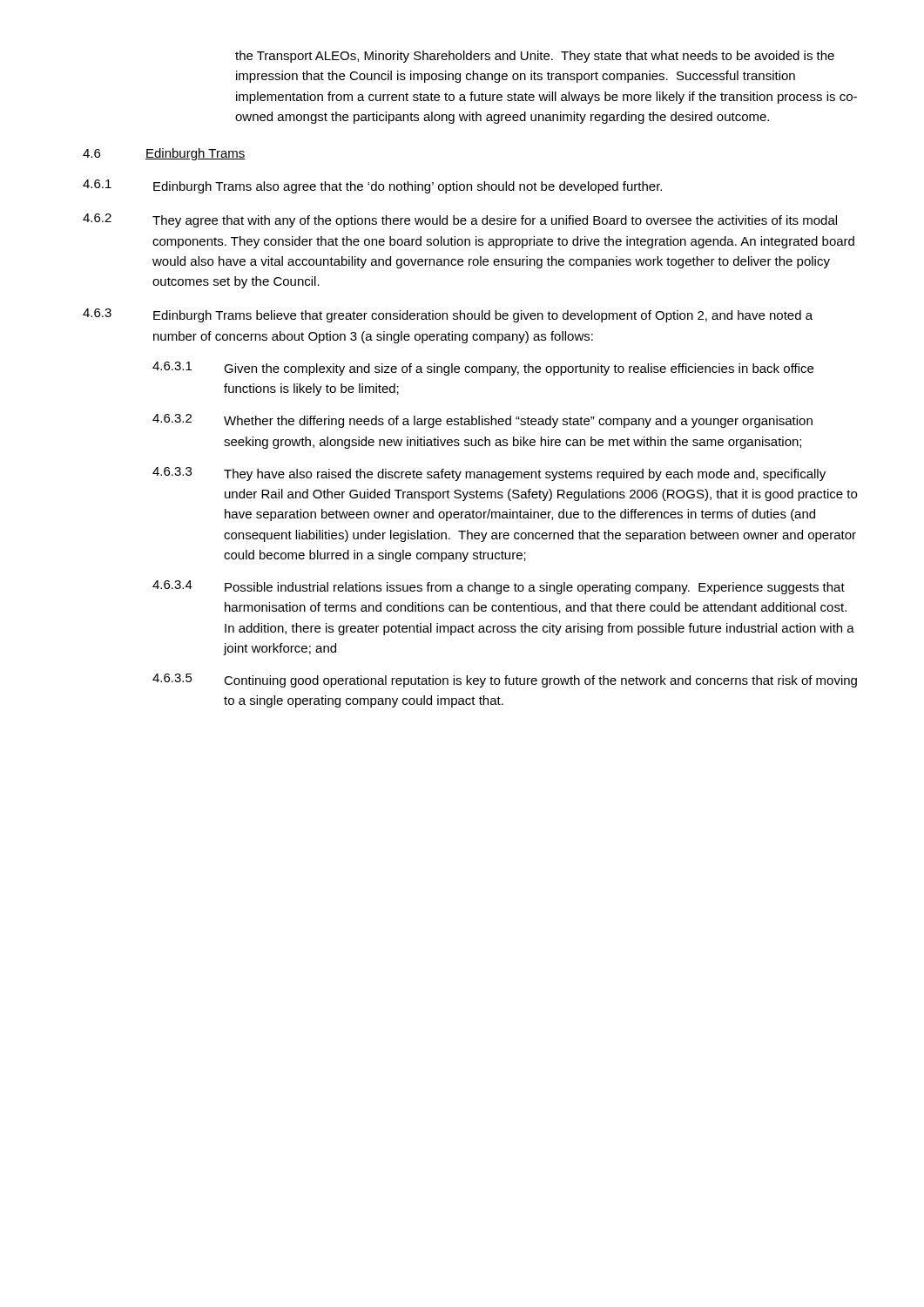This screenshot has height=1307, width=924.
Task: Point to the text block starting "4.6.3.3 They have also raised the discrete"
Action: [506, 514]
